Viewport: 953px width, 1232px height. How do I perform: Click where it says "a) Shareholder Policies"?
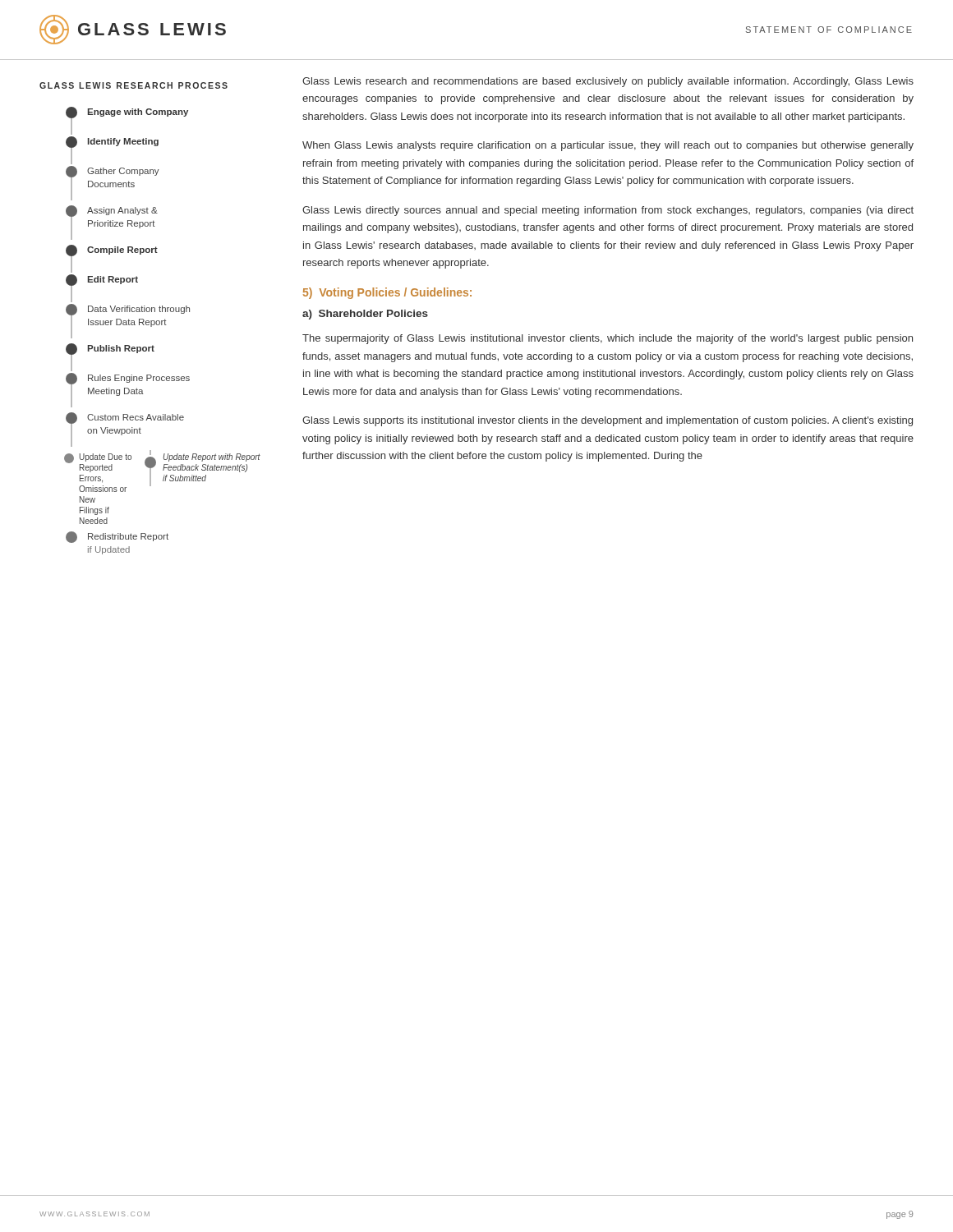click(365, 314)
